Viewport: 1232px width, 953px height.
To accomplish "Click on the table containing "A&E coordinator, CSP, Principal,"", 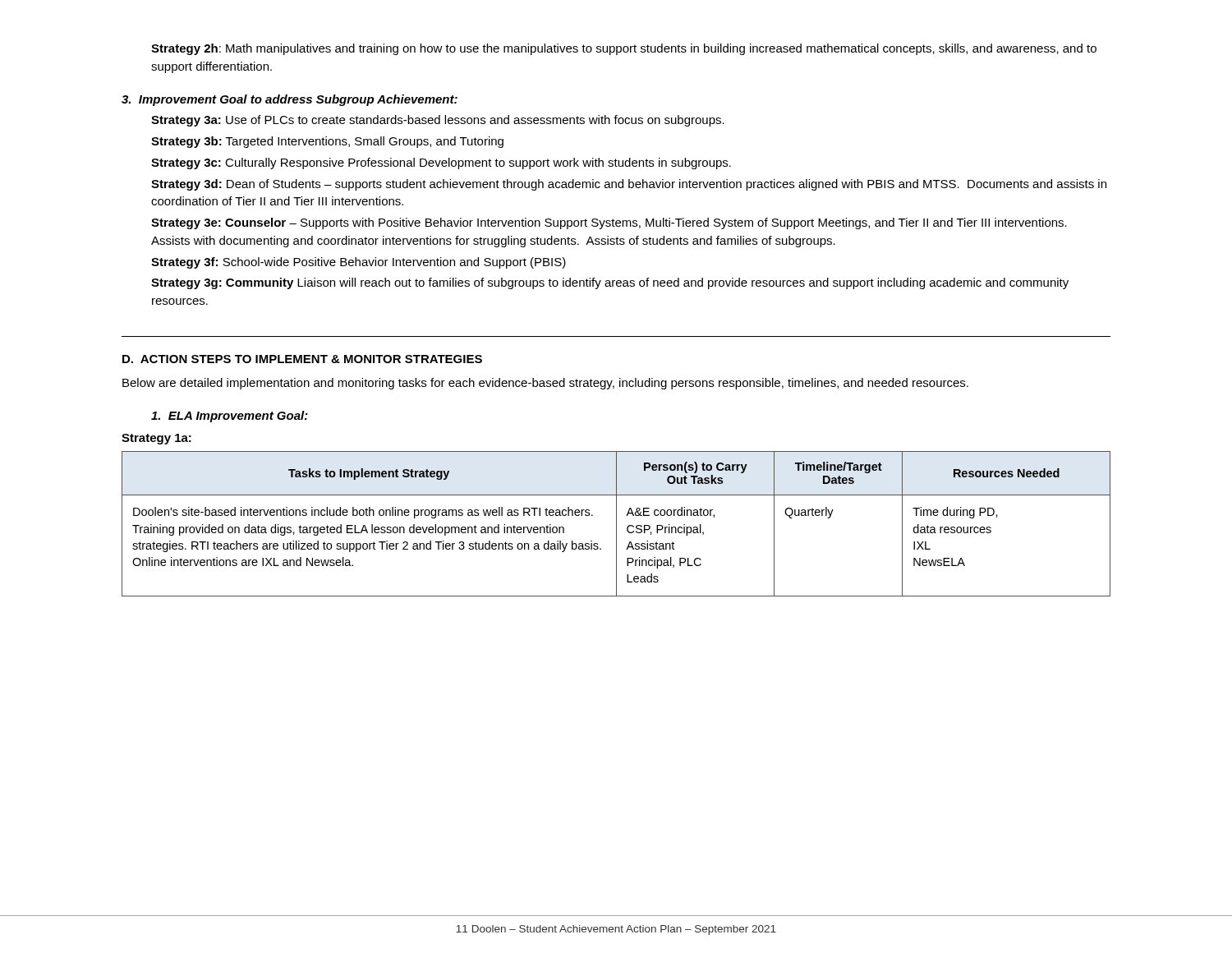I will coord(616,524).
